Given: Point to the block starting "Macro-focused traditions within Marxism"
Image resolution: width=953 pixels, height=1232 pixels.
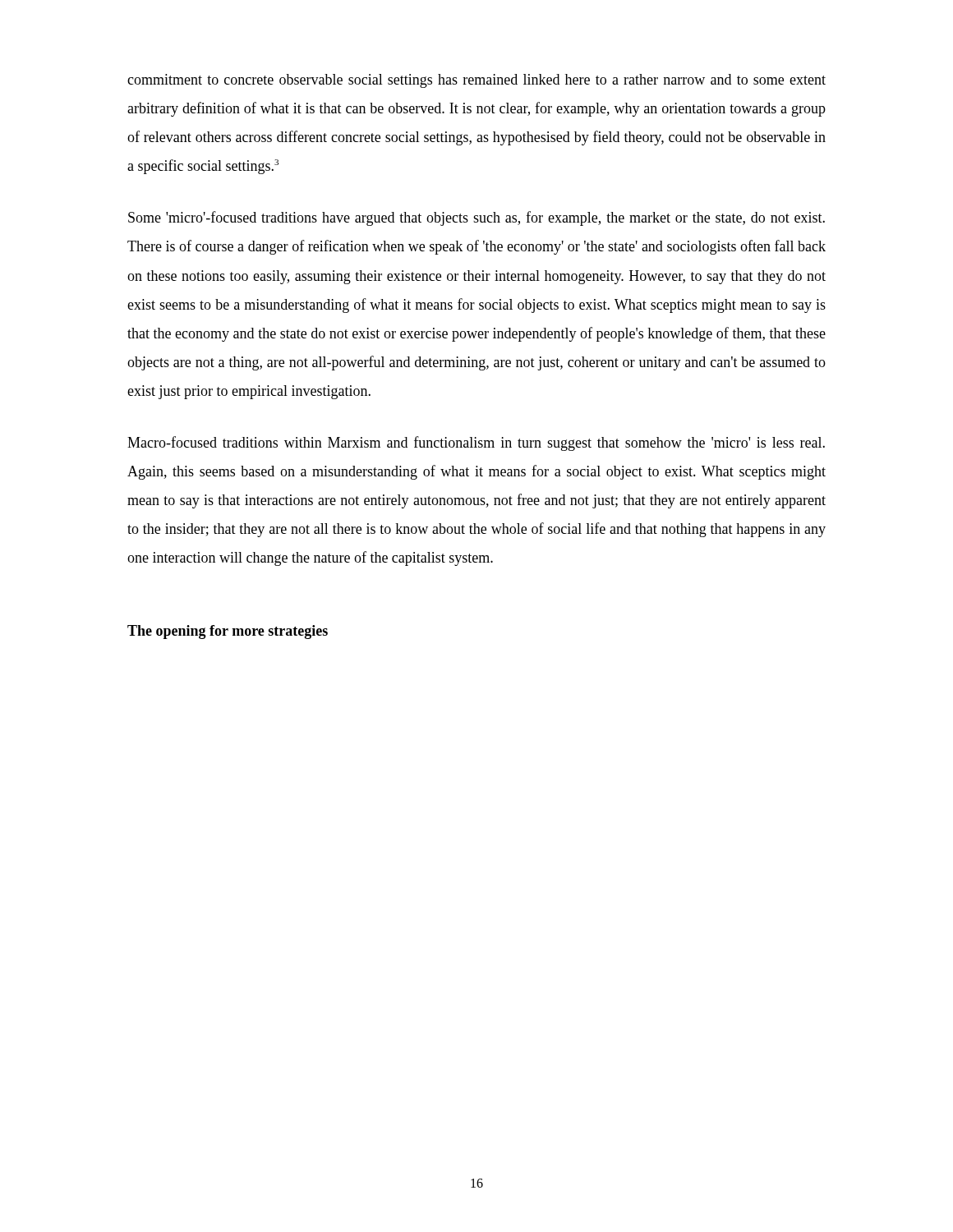Looking at the screenshot, I should tap(476, 500).
